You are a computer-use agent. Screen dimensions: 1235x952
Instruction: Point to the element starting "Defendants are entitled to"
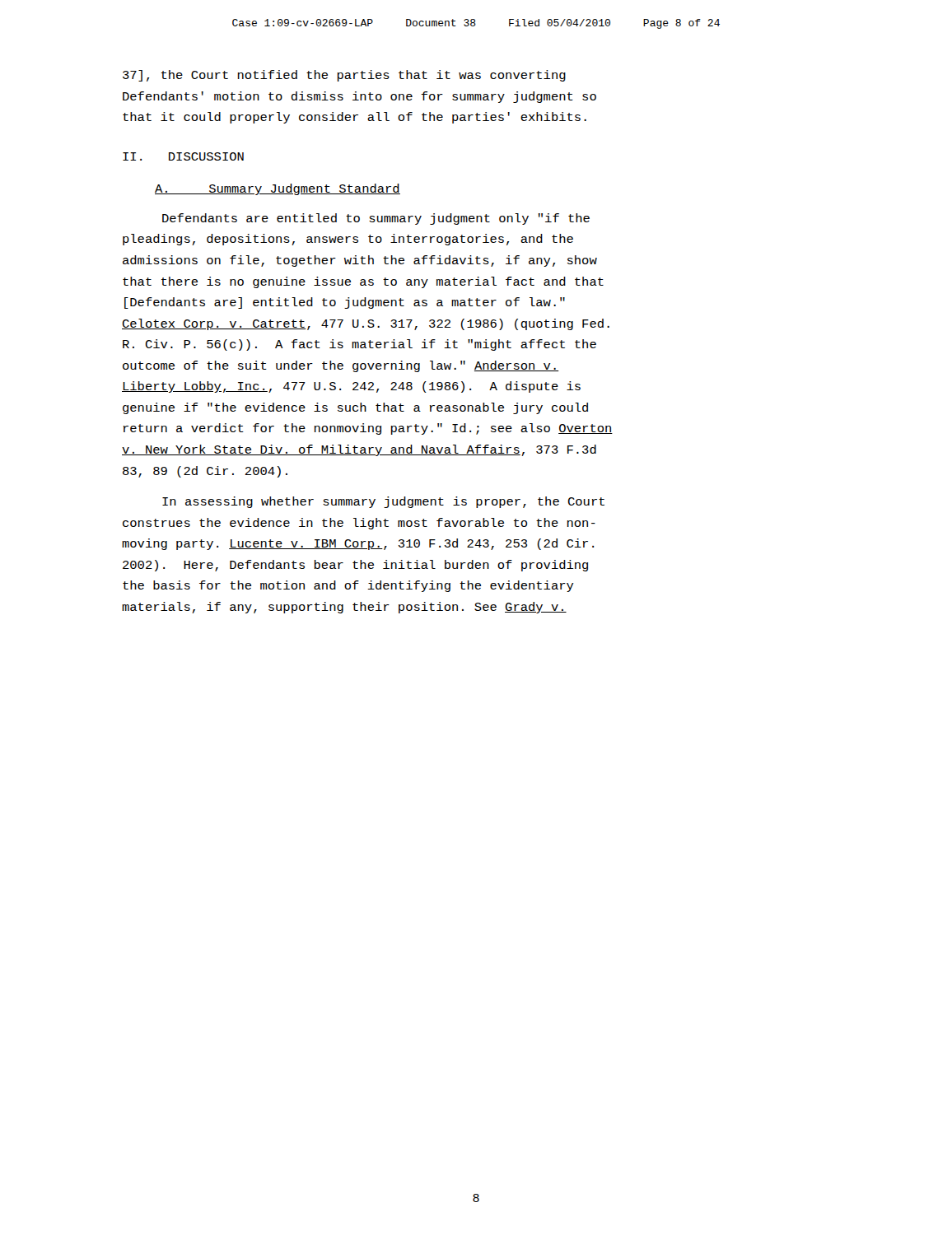476,346
